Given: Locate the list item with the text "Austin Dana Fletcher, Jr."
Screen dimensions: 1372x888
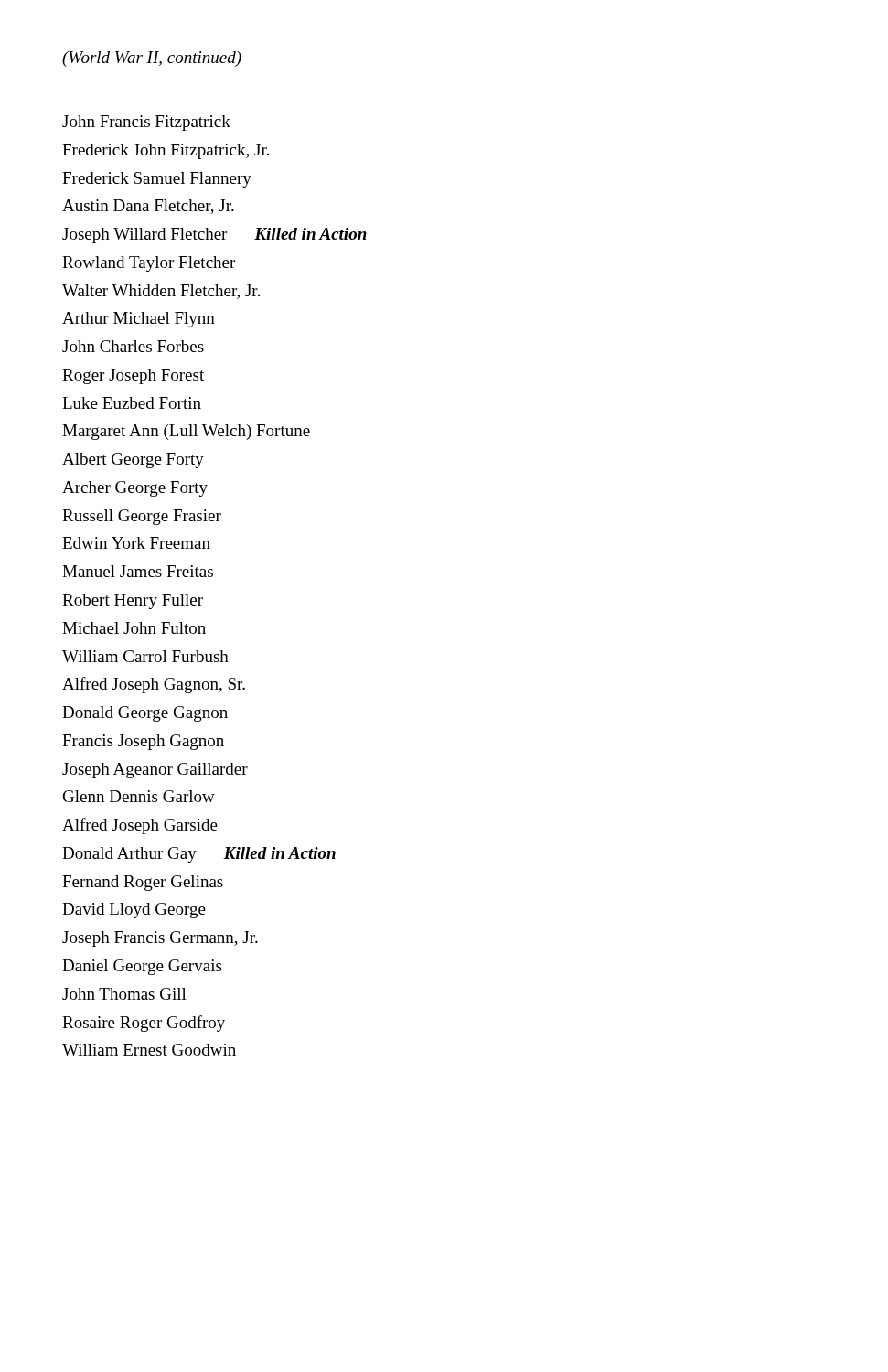Looking at the screenshot, I should (148, 206).
